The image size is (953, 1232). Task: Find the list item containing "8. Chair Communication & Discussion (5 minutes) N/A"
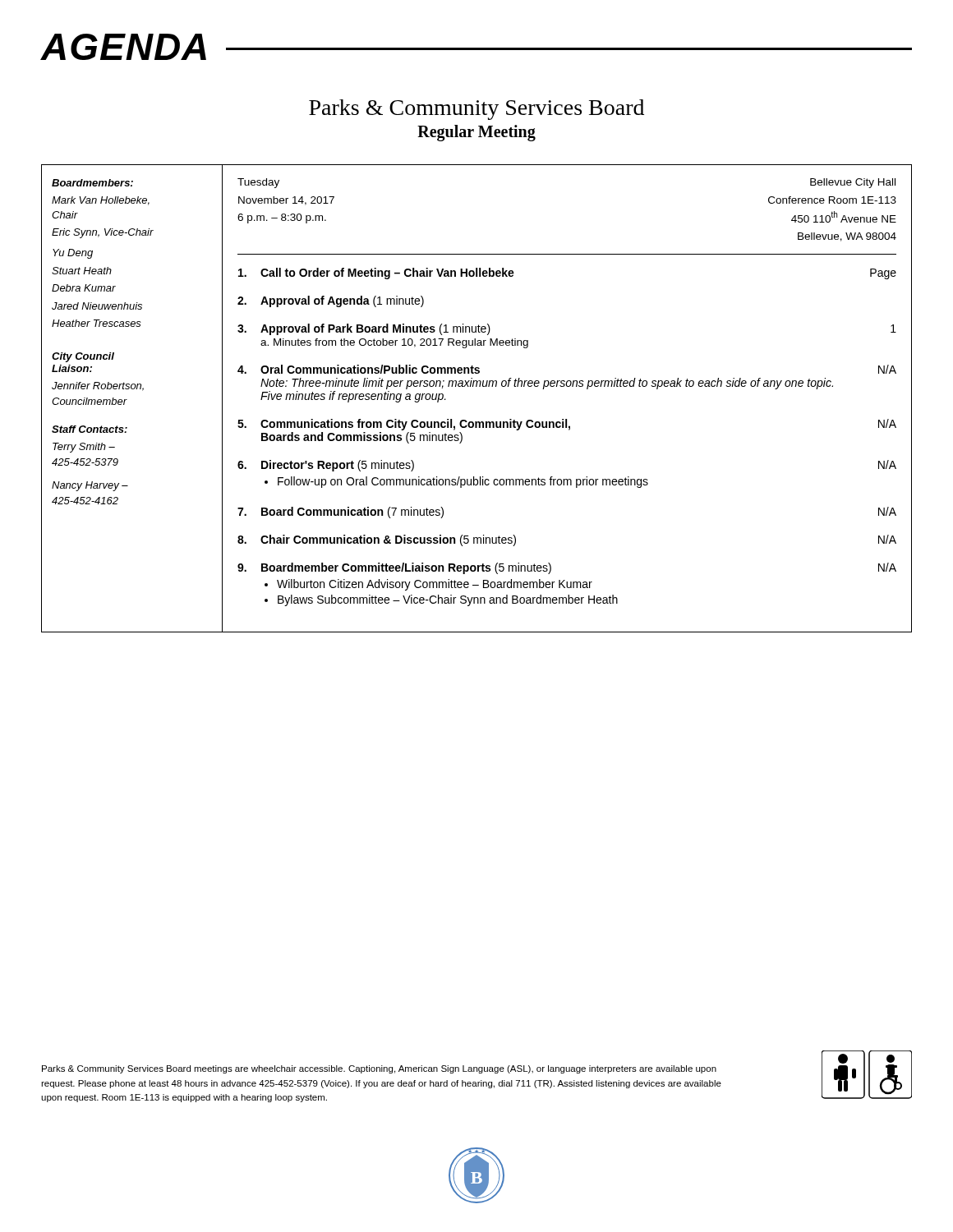click(387, 540)
